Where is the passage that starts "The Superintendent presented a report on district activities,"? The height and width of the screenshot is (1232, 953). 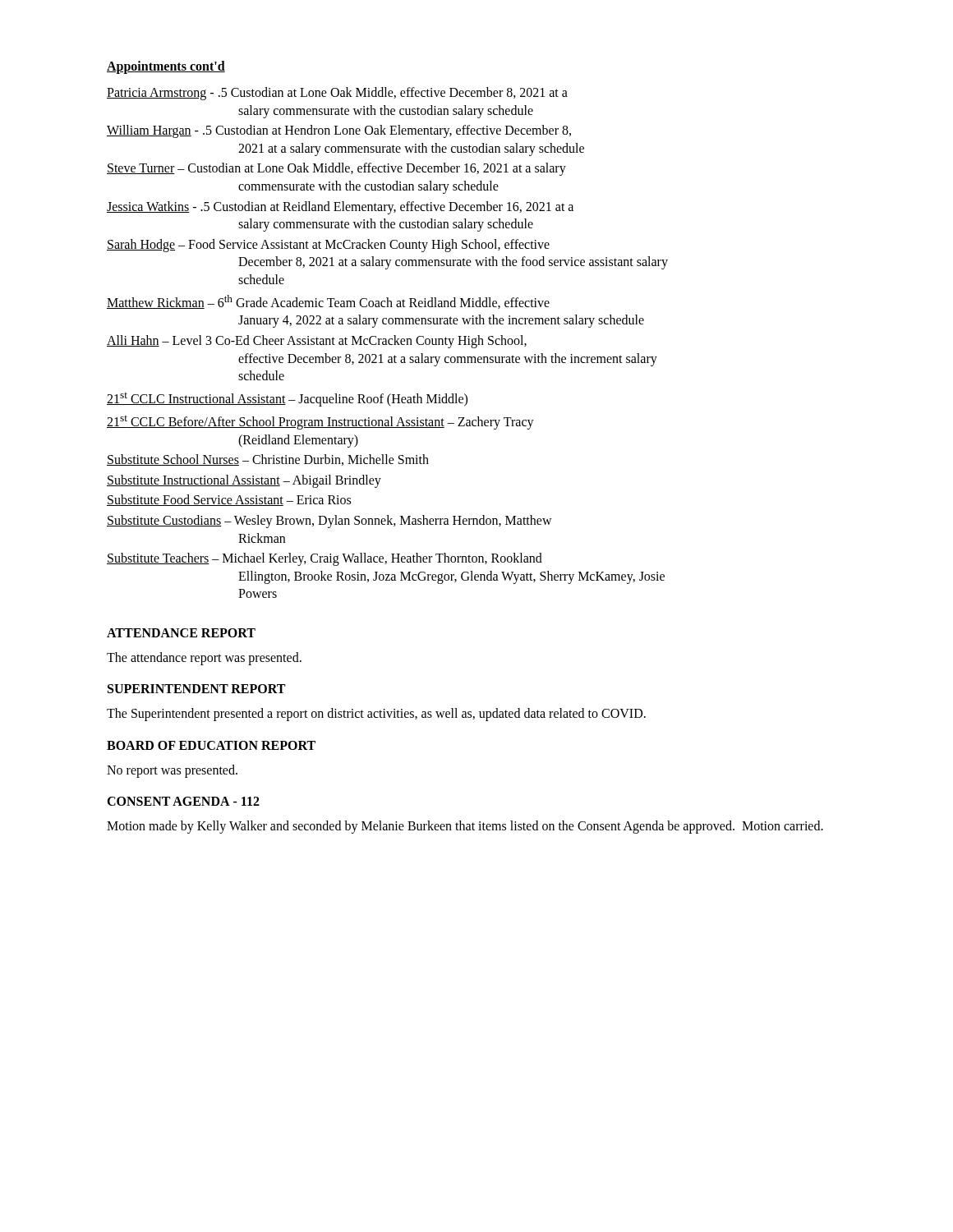point(377,714)
